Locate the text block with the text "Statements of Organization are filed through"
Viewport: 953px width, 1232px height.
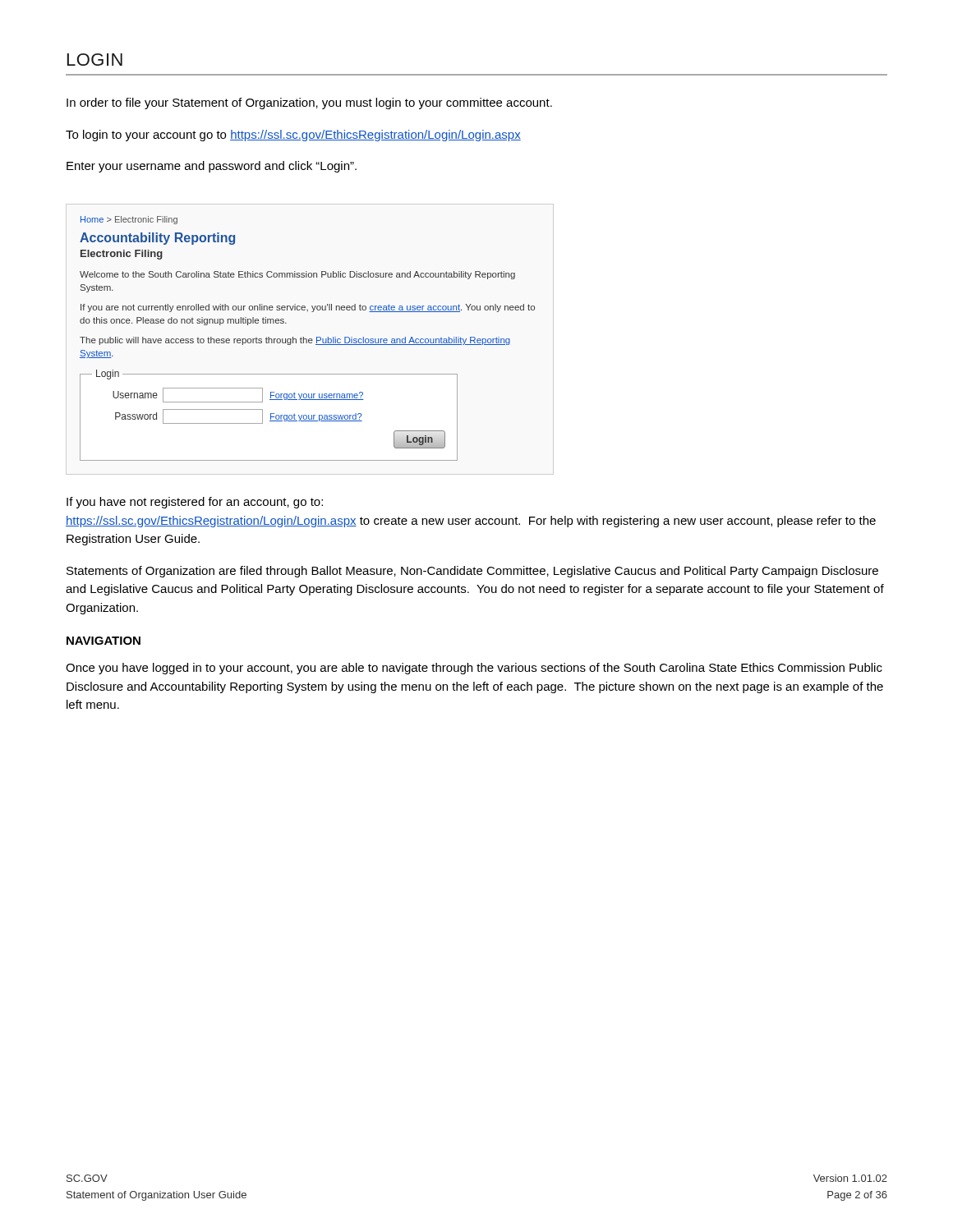click(x=475, y=589)
